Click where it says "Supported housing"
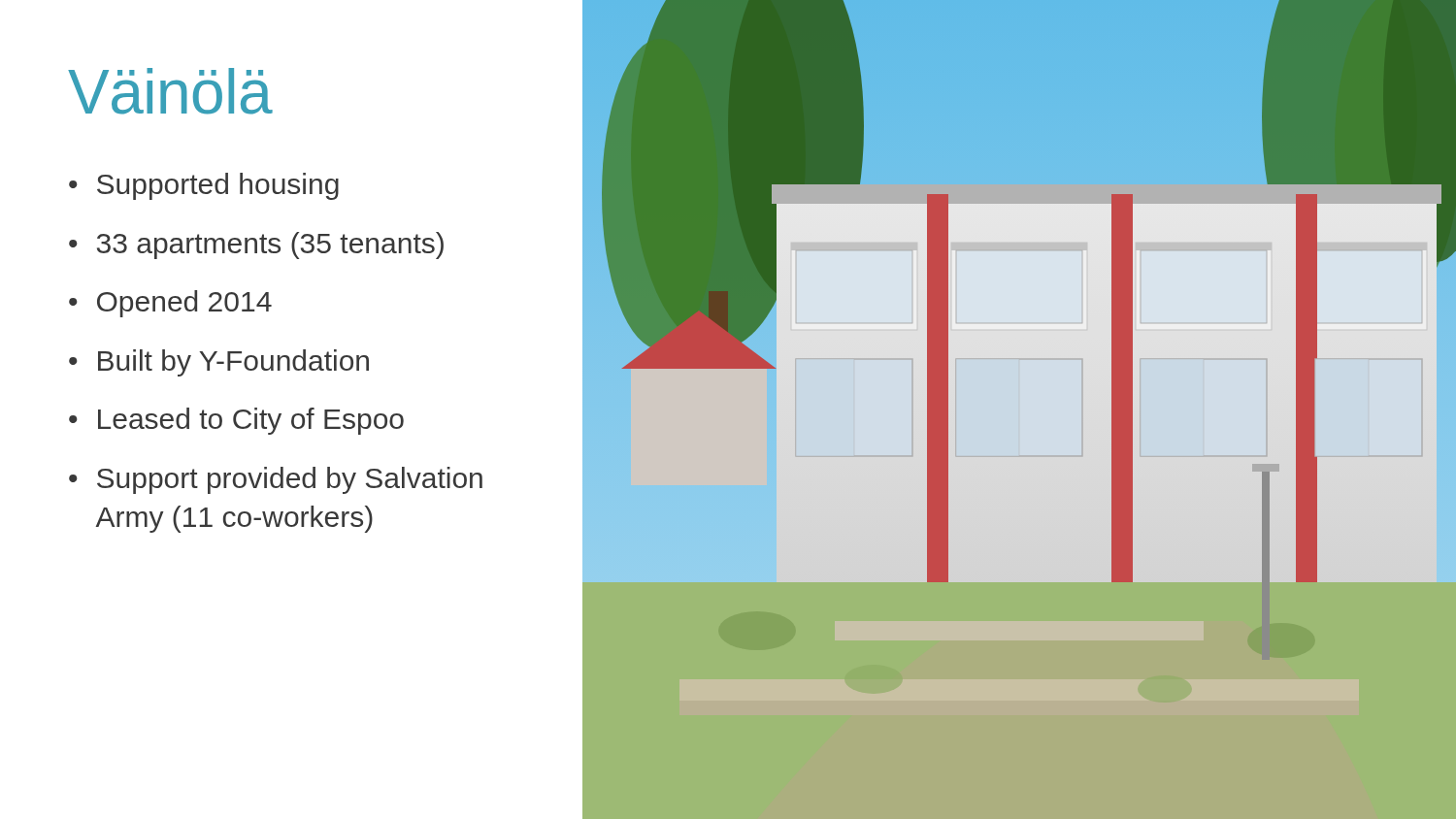Image resolution: width=1456 pixels, height=819 pixels. 218,184
